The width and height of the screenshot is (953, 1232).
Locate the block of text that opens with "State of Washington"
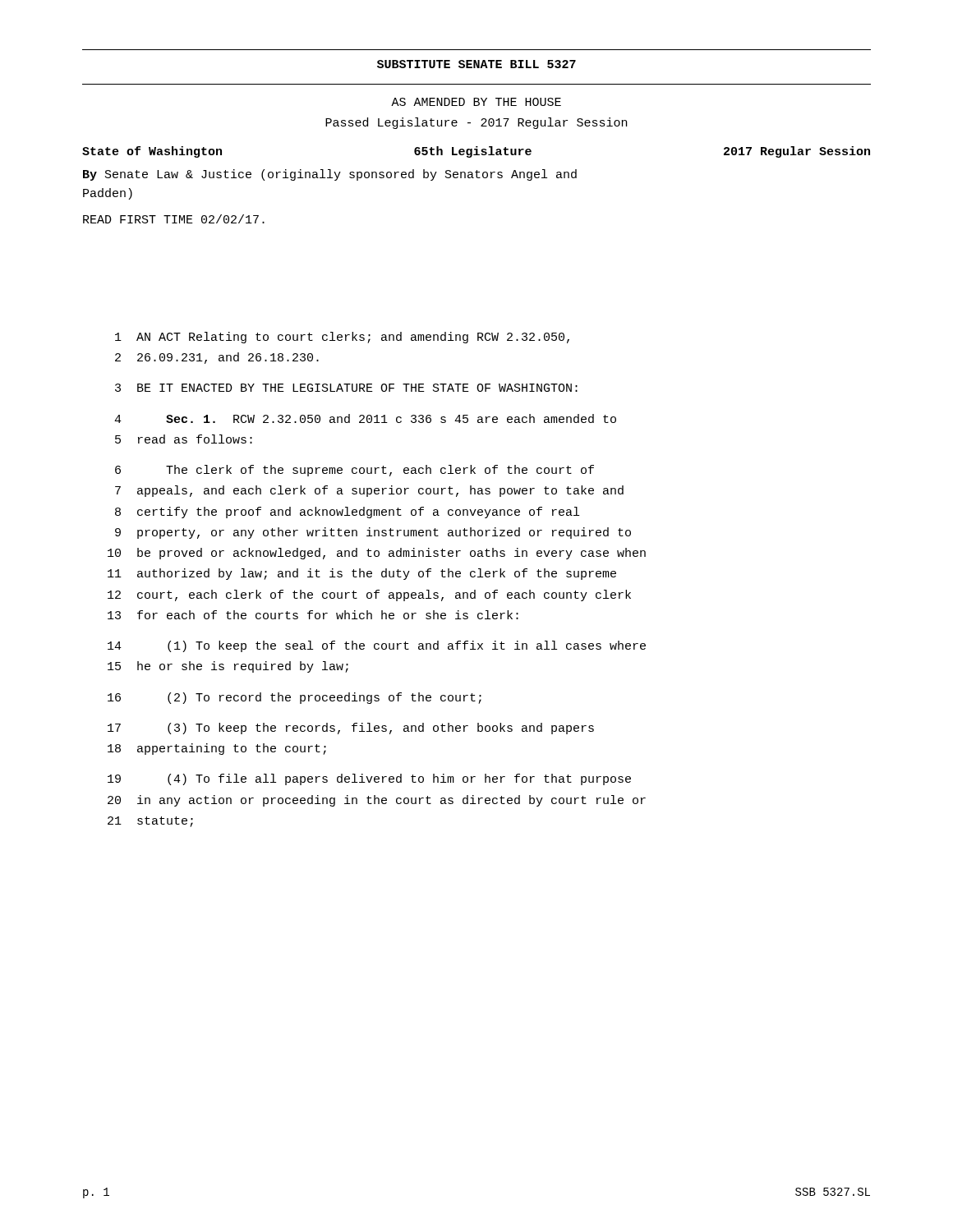click(476, 152)
